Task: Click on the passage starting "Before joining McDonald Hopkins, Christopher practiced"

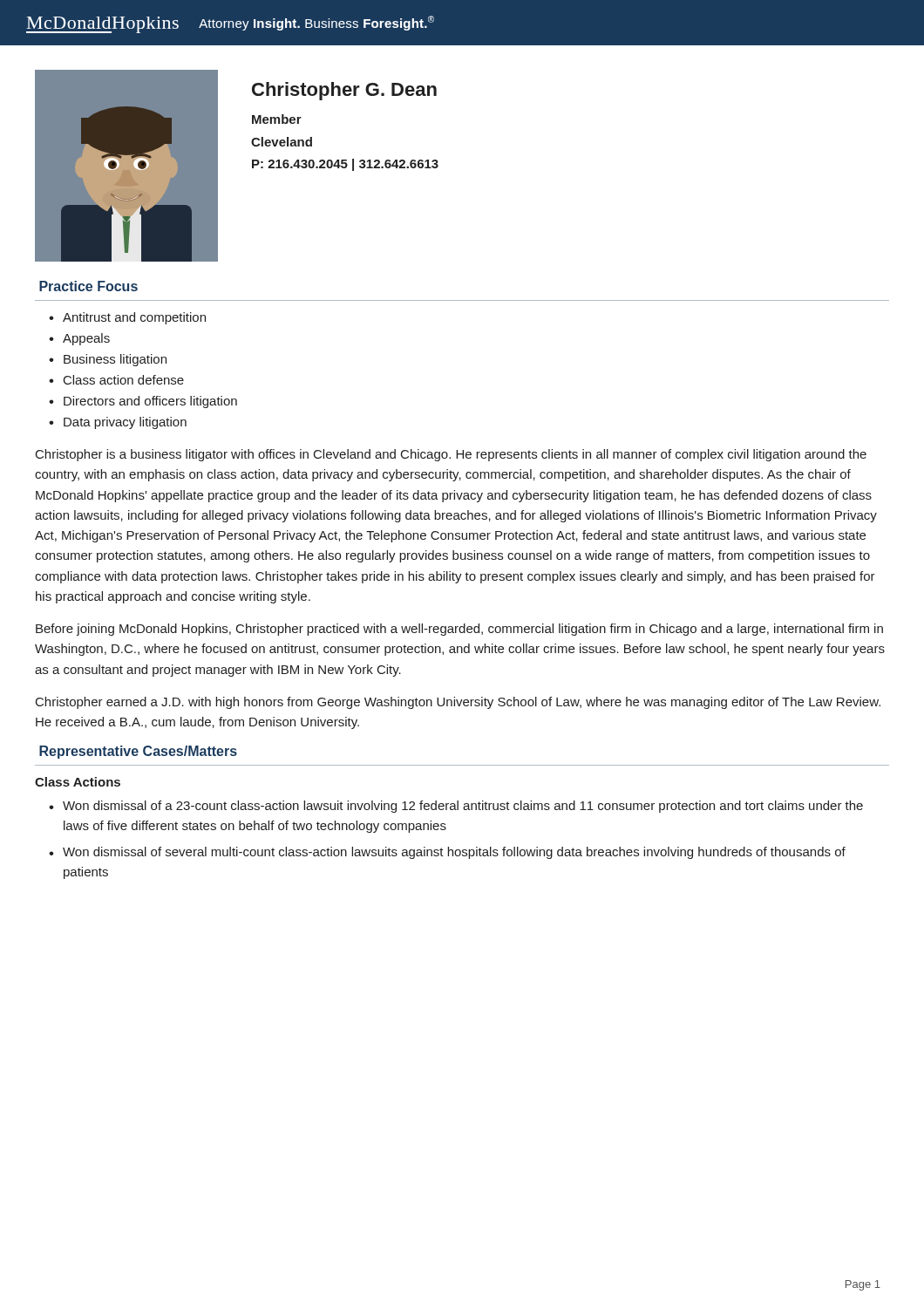Action: (x=460, y=649)
